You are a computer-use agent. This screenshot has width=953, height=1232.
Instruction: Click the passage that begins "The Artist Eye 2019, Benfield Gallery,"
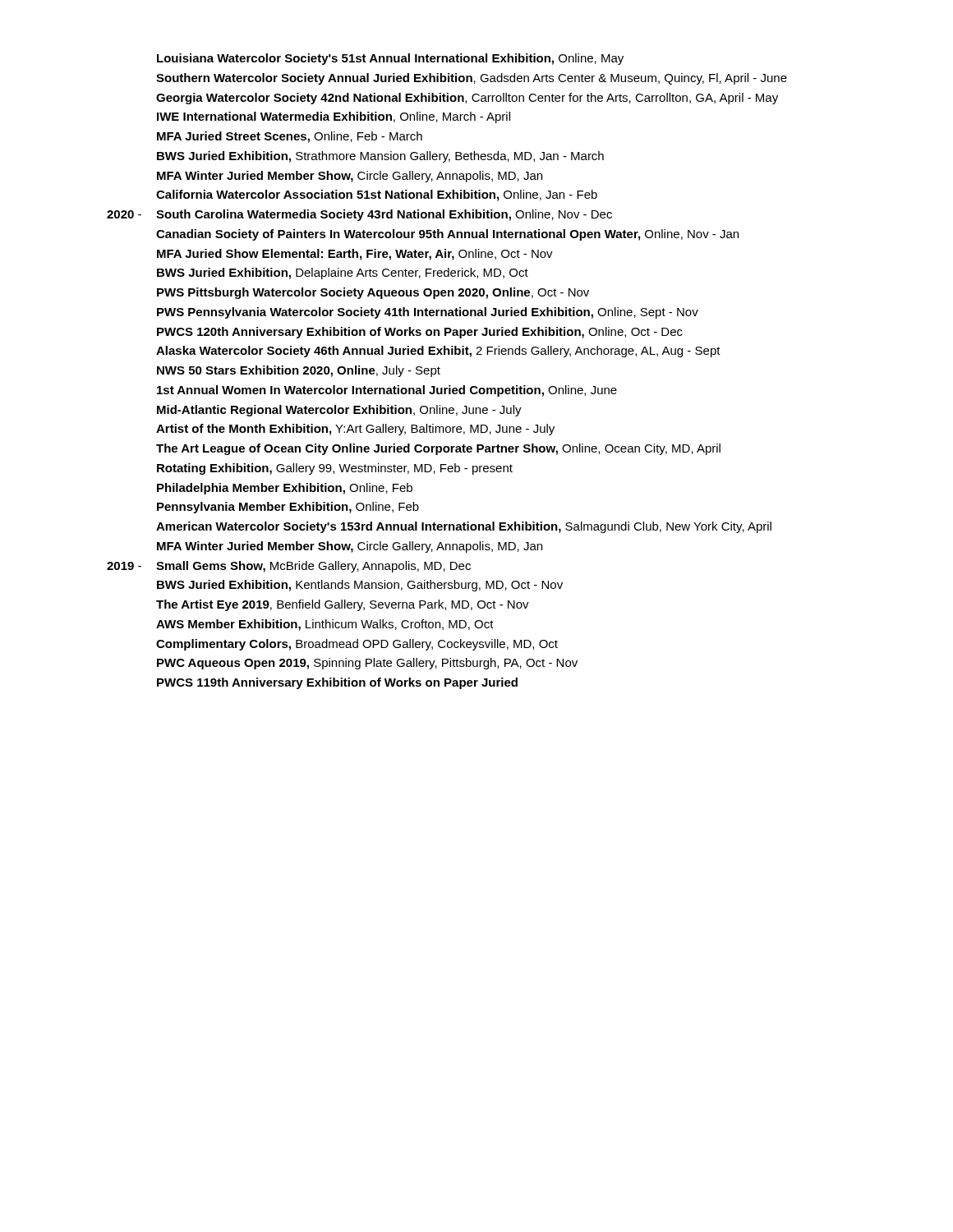(x=342, y=604)
